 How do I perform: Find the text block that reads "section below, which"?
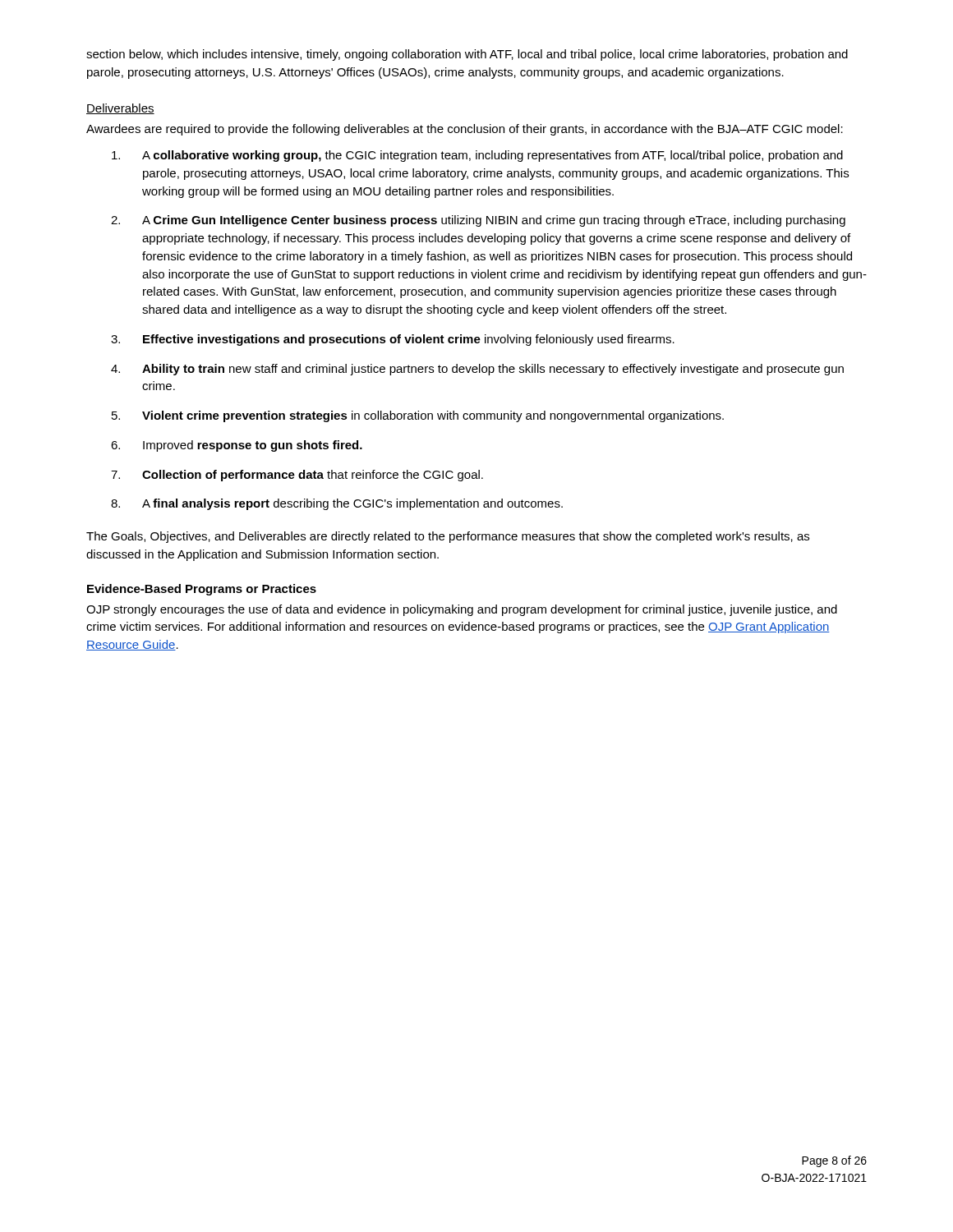click(467, 63)
